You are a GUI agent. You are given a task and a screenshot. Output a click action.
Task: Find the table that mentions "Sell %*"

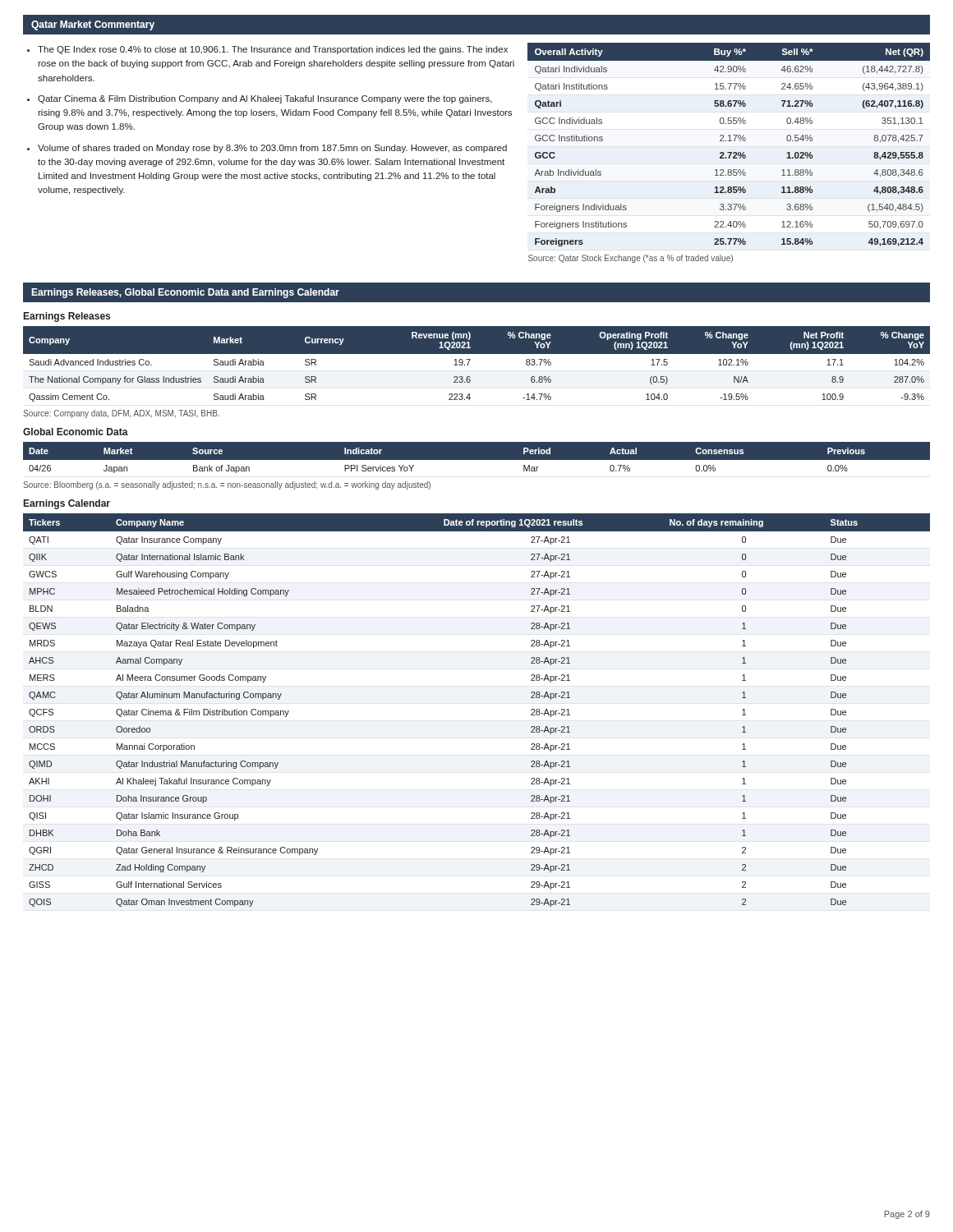(x=729, y=147)
